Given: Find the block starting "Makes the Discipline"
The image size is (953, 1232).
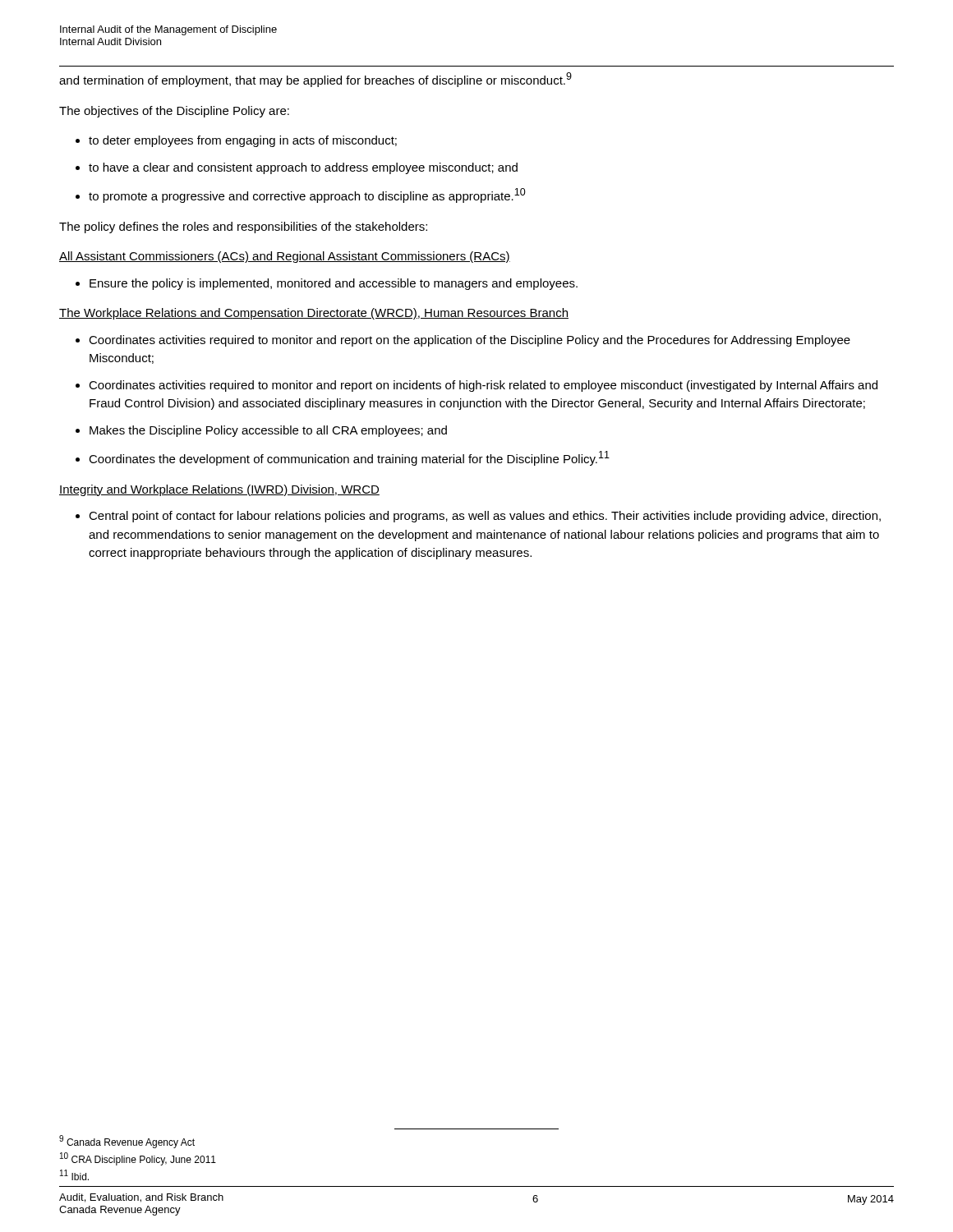Looking at the screenshot, I should (x=268, y=430).
